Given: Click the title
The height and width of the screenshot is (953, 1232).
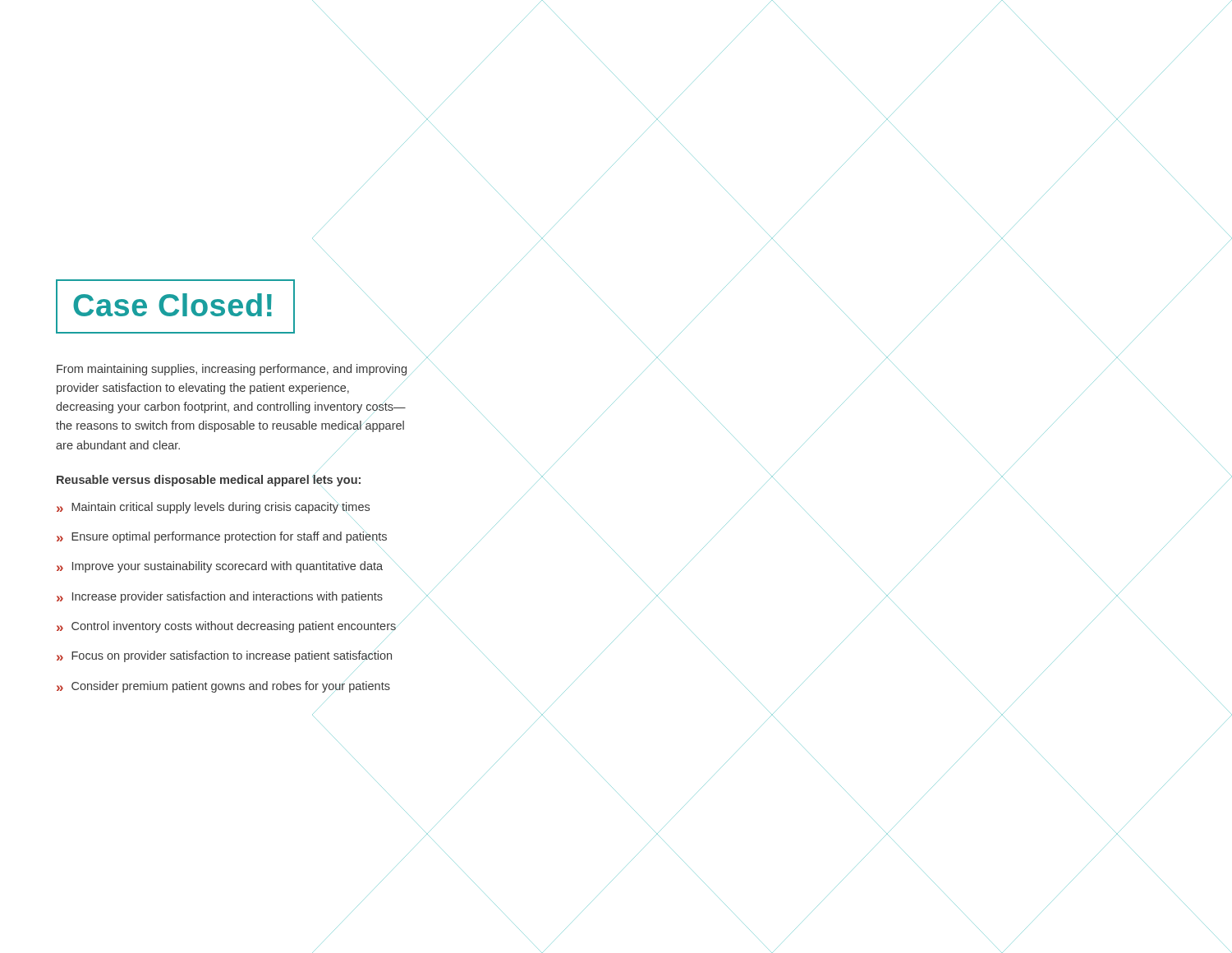Looking at the screenshot, I should 174,306.
